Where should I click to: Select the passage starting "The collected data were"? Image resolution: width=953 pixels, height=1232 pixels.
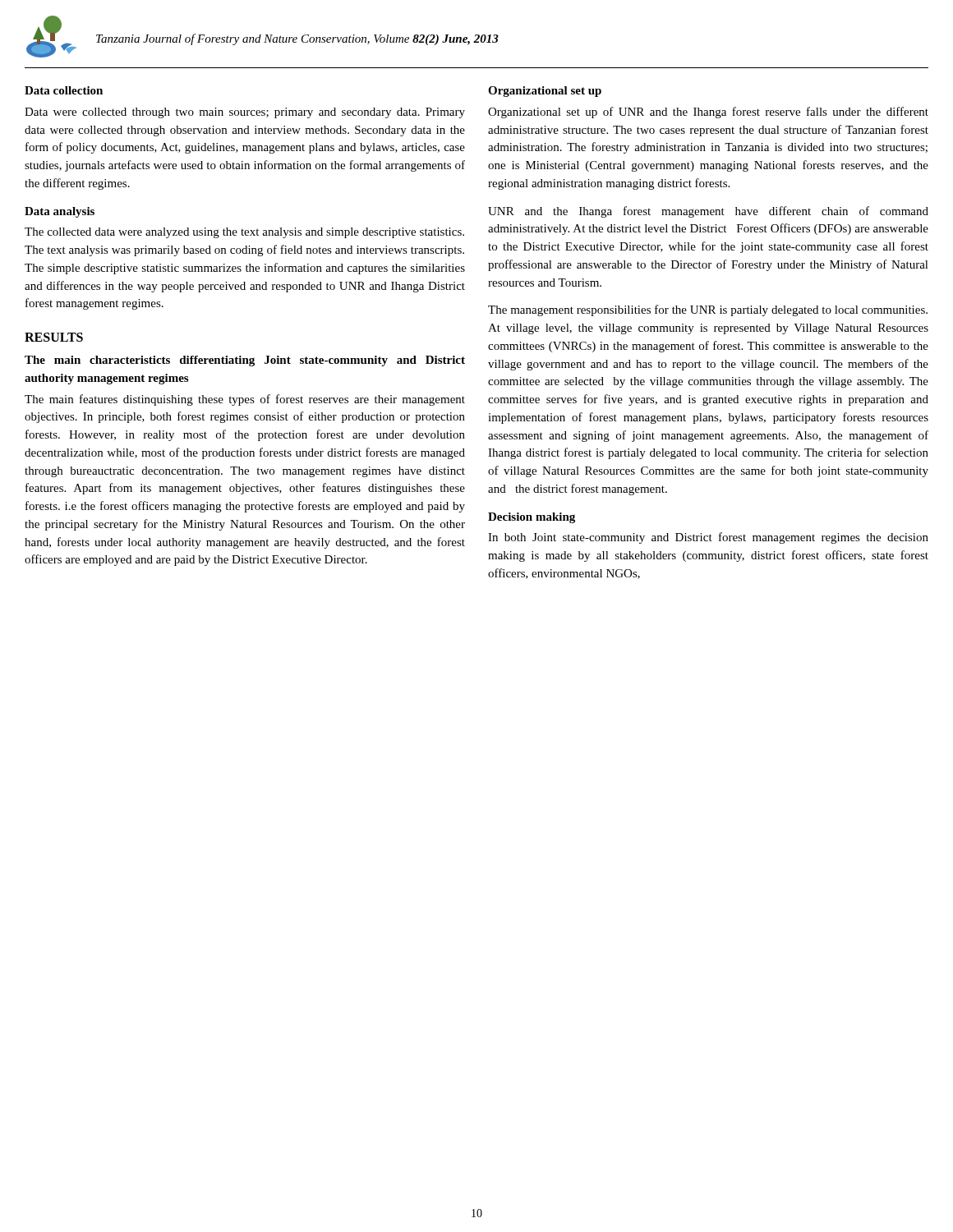coord(245,268)
